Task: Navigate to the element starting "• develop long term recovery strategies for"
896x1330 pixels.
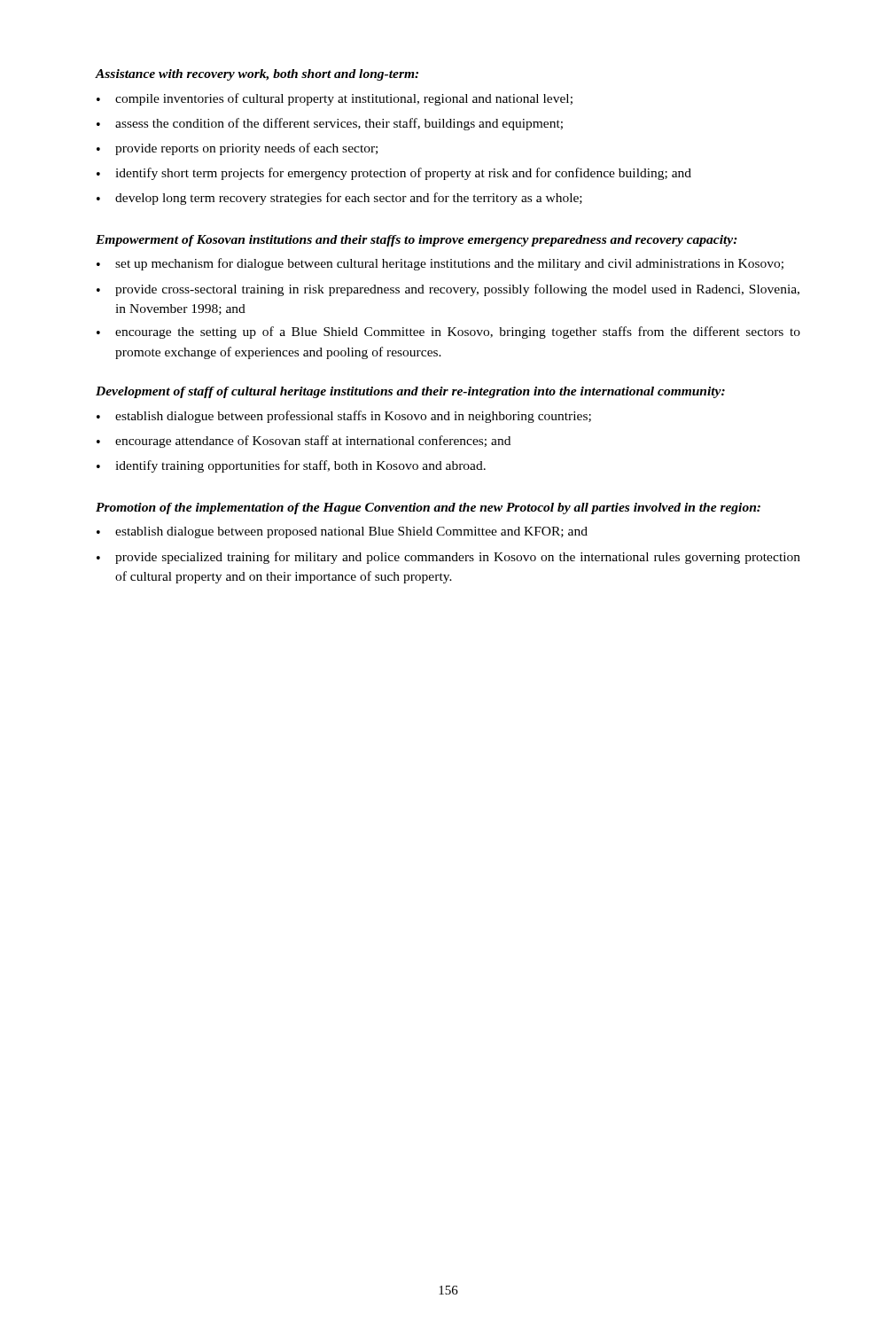Action: 448,199
